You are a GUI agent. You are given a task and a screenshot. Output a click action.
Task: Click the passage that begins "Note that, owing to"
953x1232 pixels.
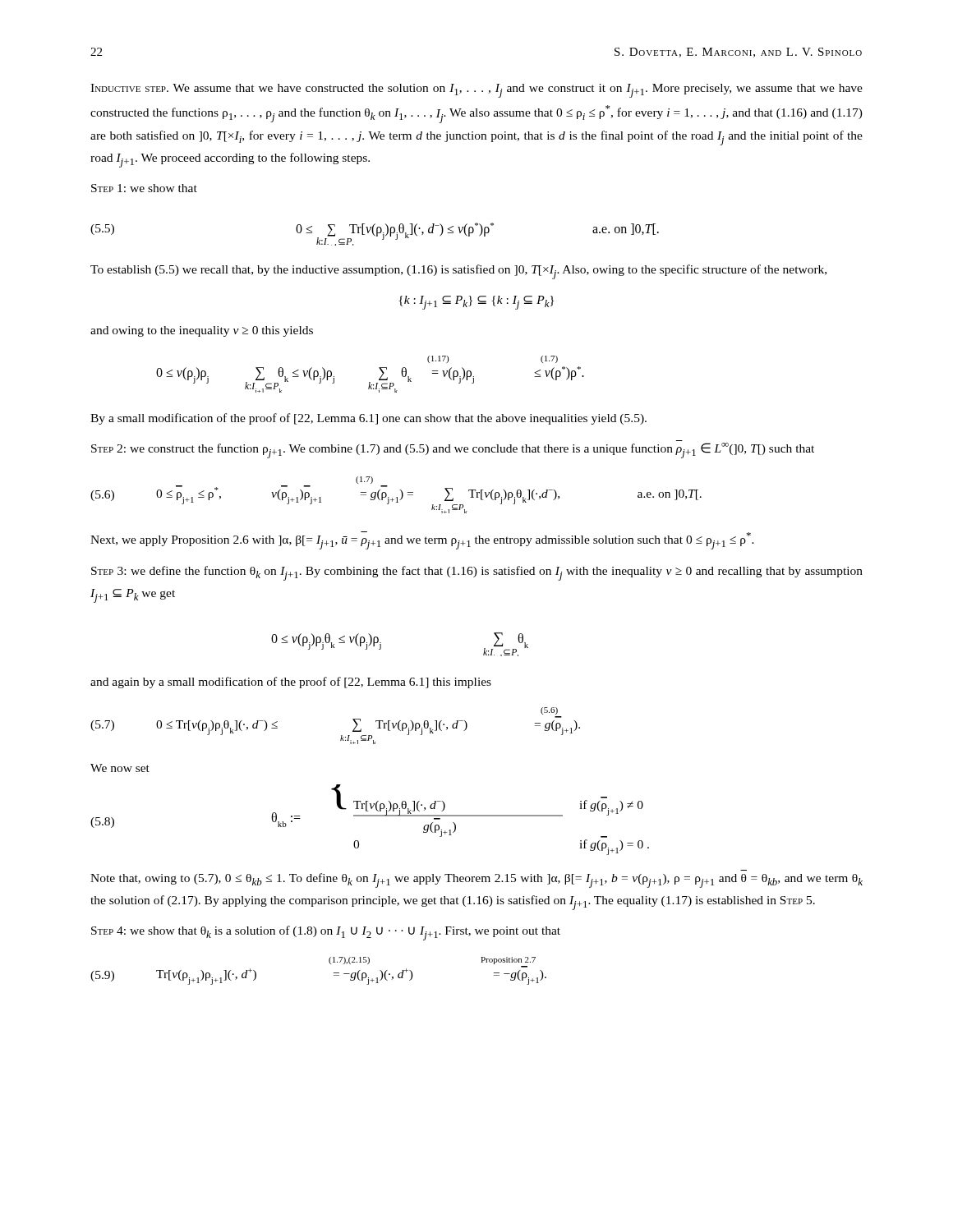[x=476, y=890]
